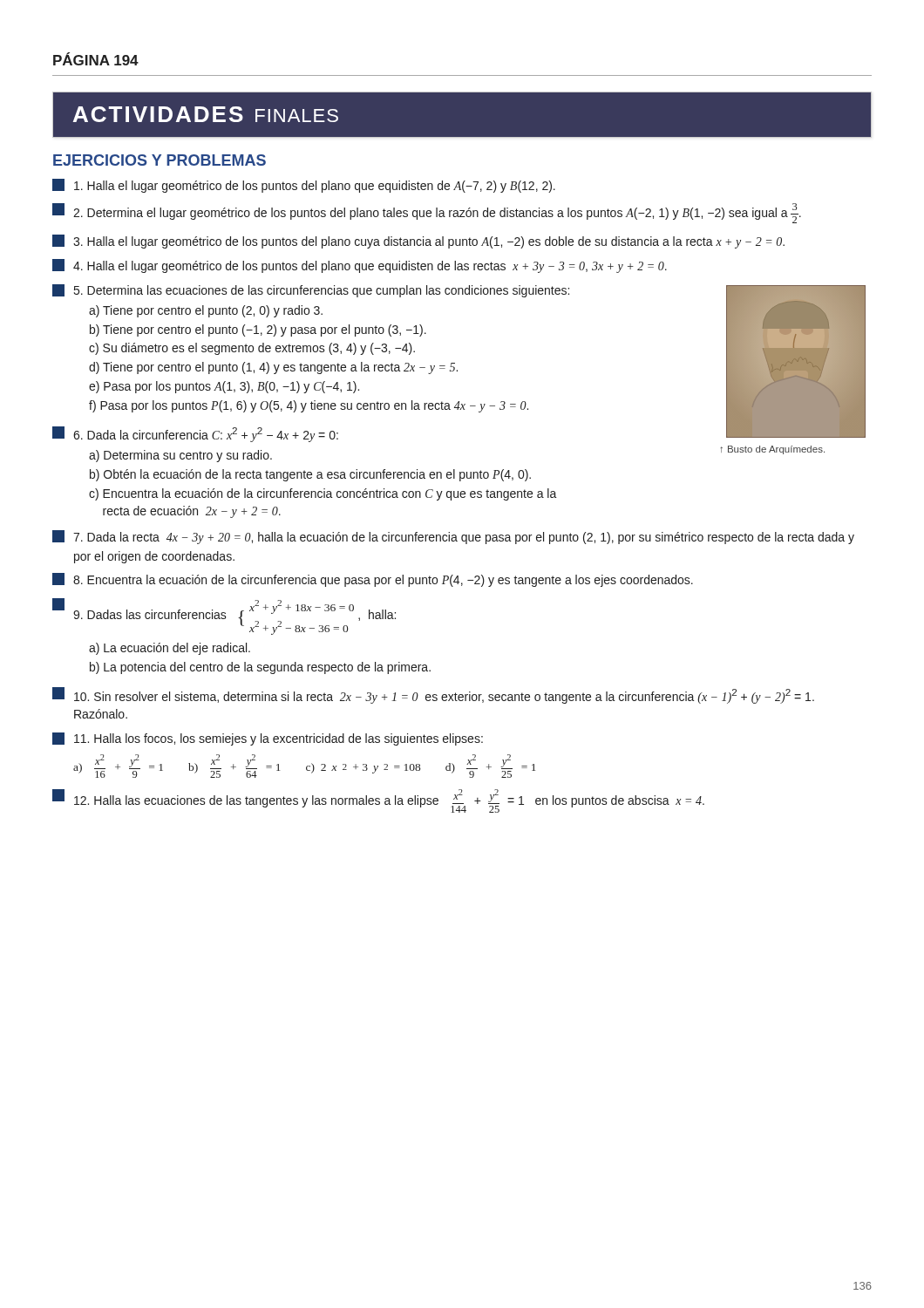Find the passage starting "7. Dada la recta"
The width and height of the screenshot is (924, 1308).
(462, 547)
